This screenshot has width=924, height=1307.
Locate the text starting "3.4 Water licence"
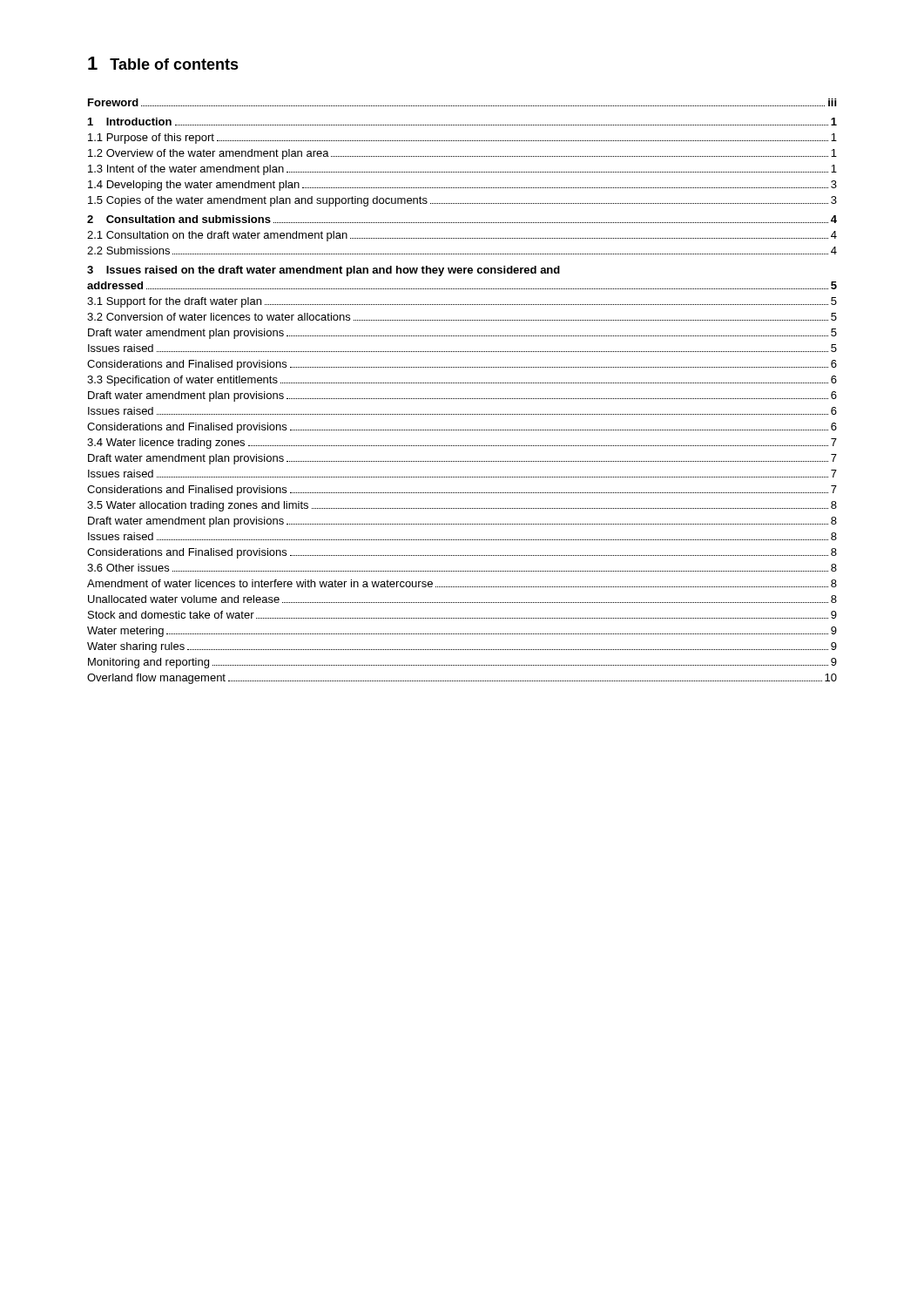tap(462, 442)
